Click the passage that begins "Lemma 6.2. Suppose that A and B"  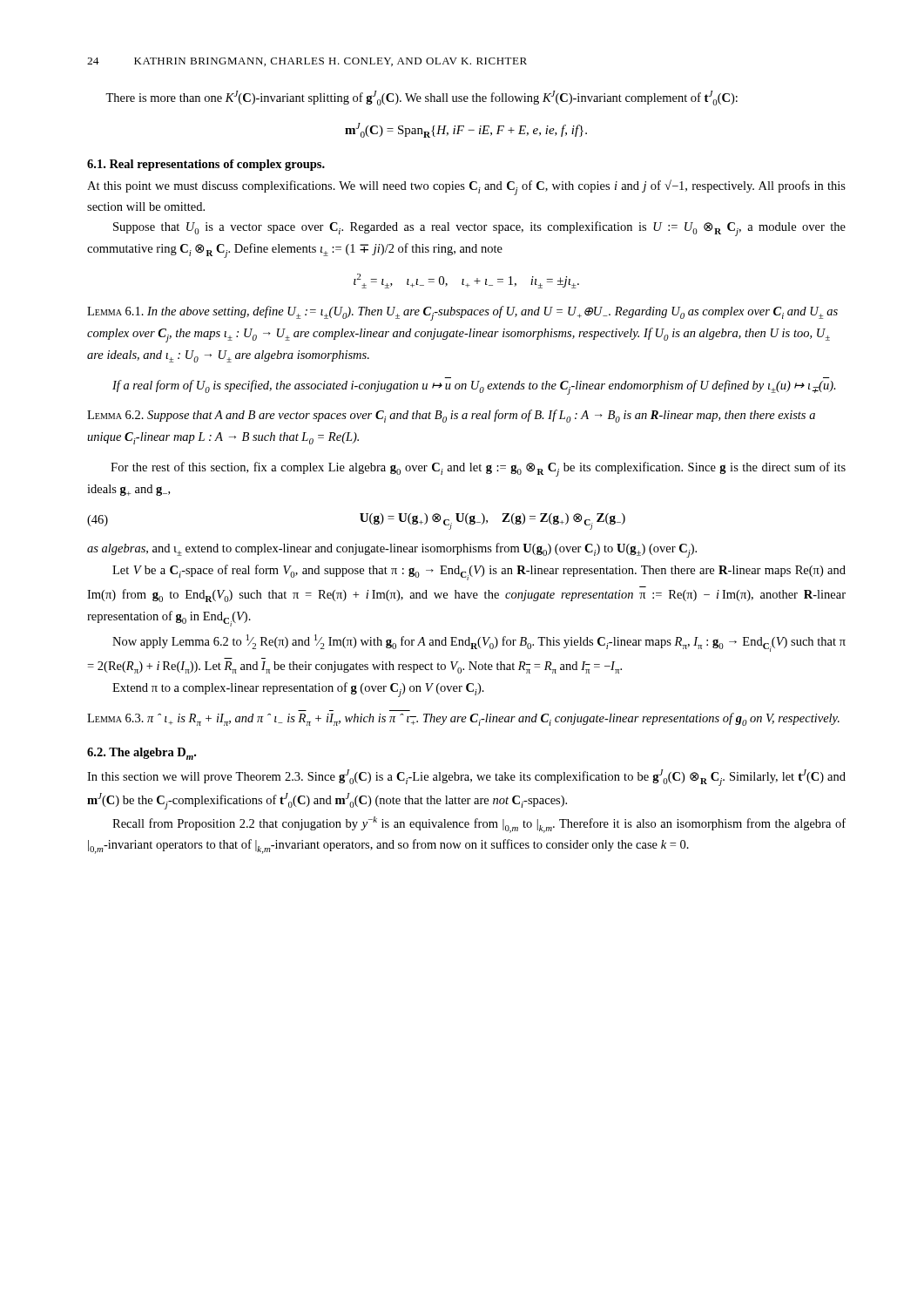466,427
